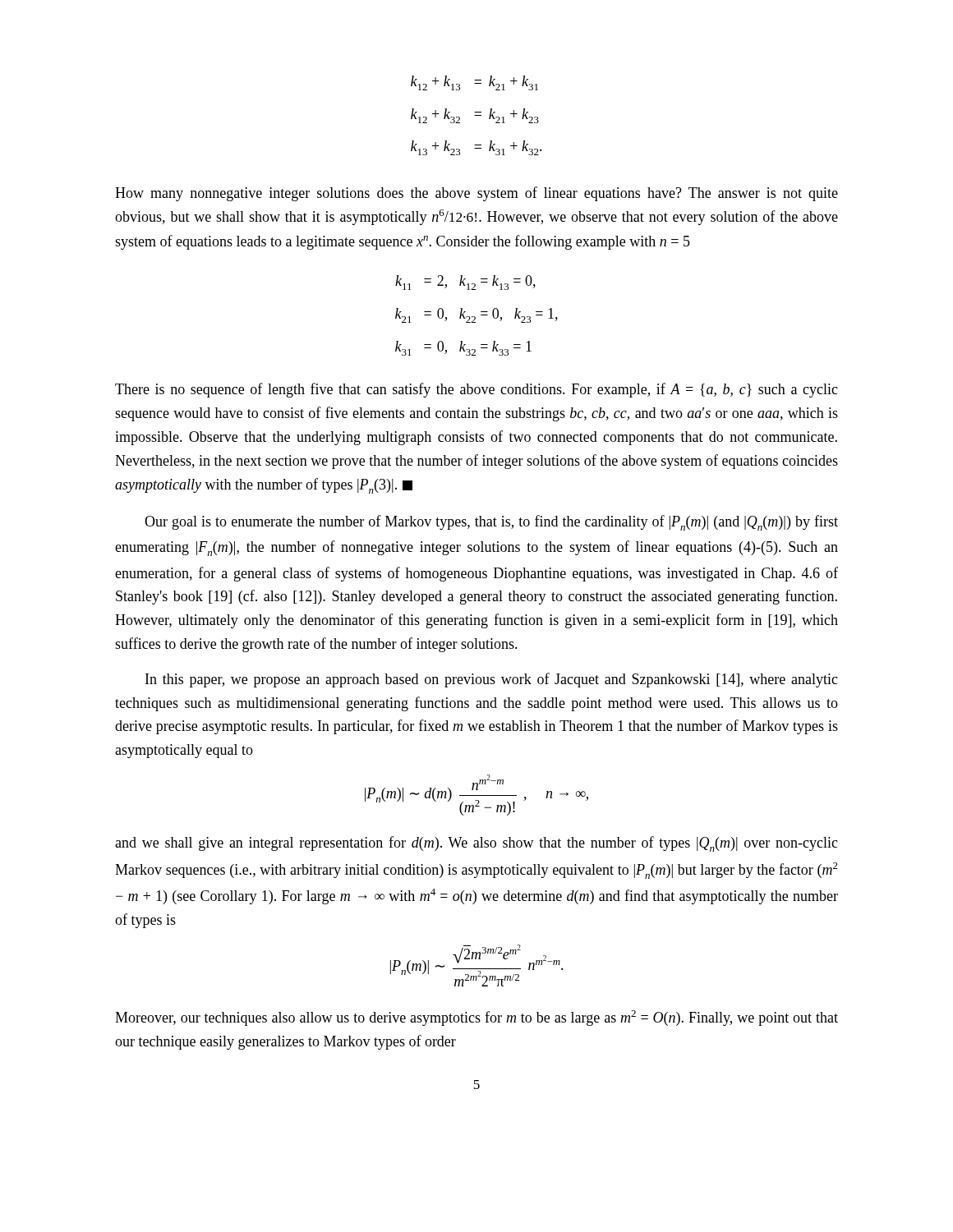Locate the passage starting "There is no sequence of"
Screen dimensions: 1232x953
pyautogui.click(x=476, y=438)
